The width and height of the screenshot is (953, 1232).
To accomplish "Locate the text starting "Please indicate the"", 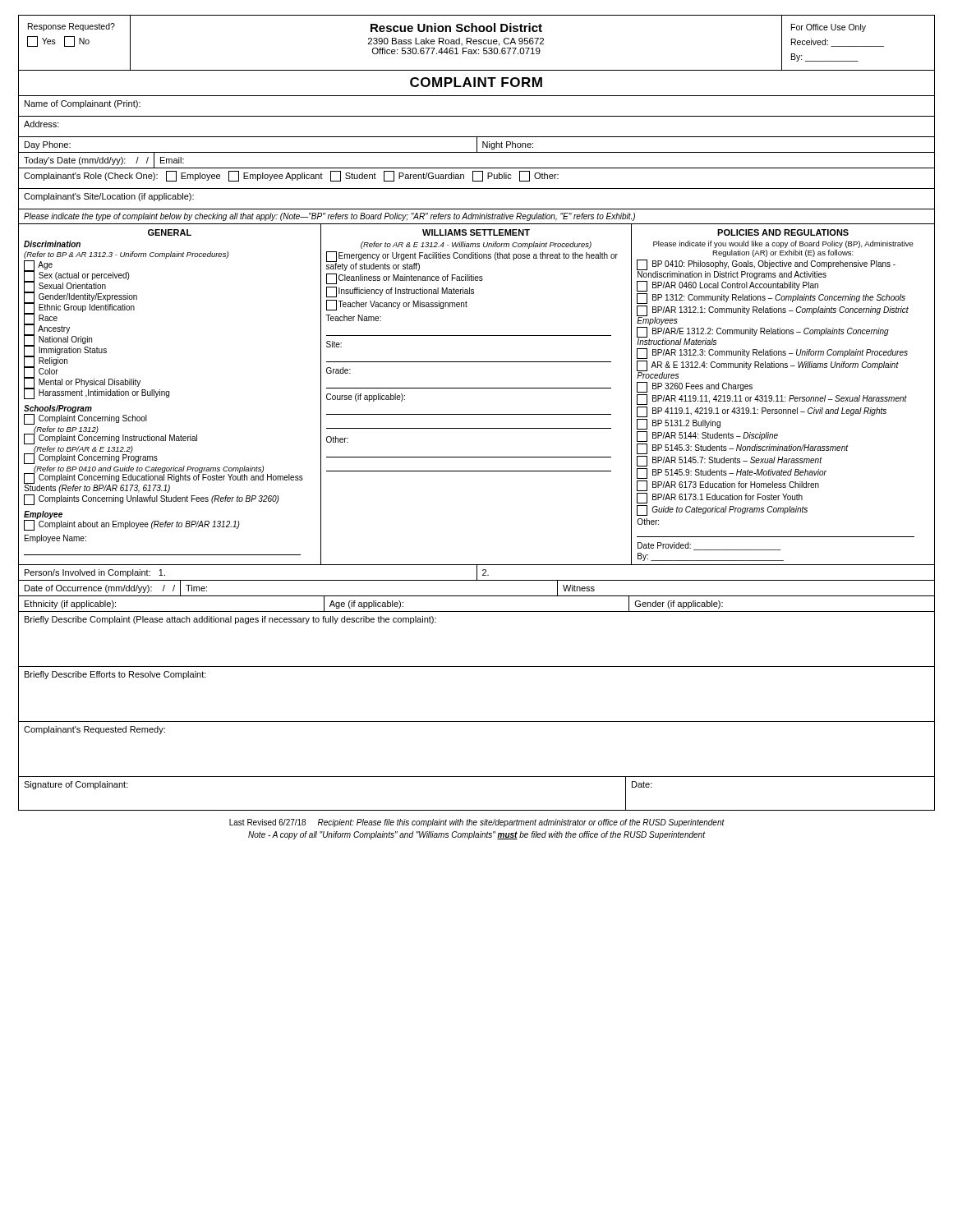I will tap(330, 216).
